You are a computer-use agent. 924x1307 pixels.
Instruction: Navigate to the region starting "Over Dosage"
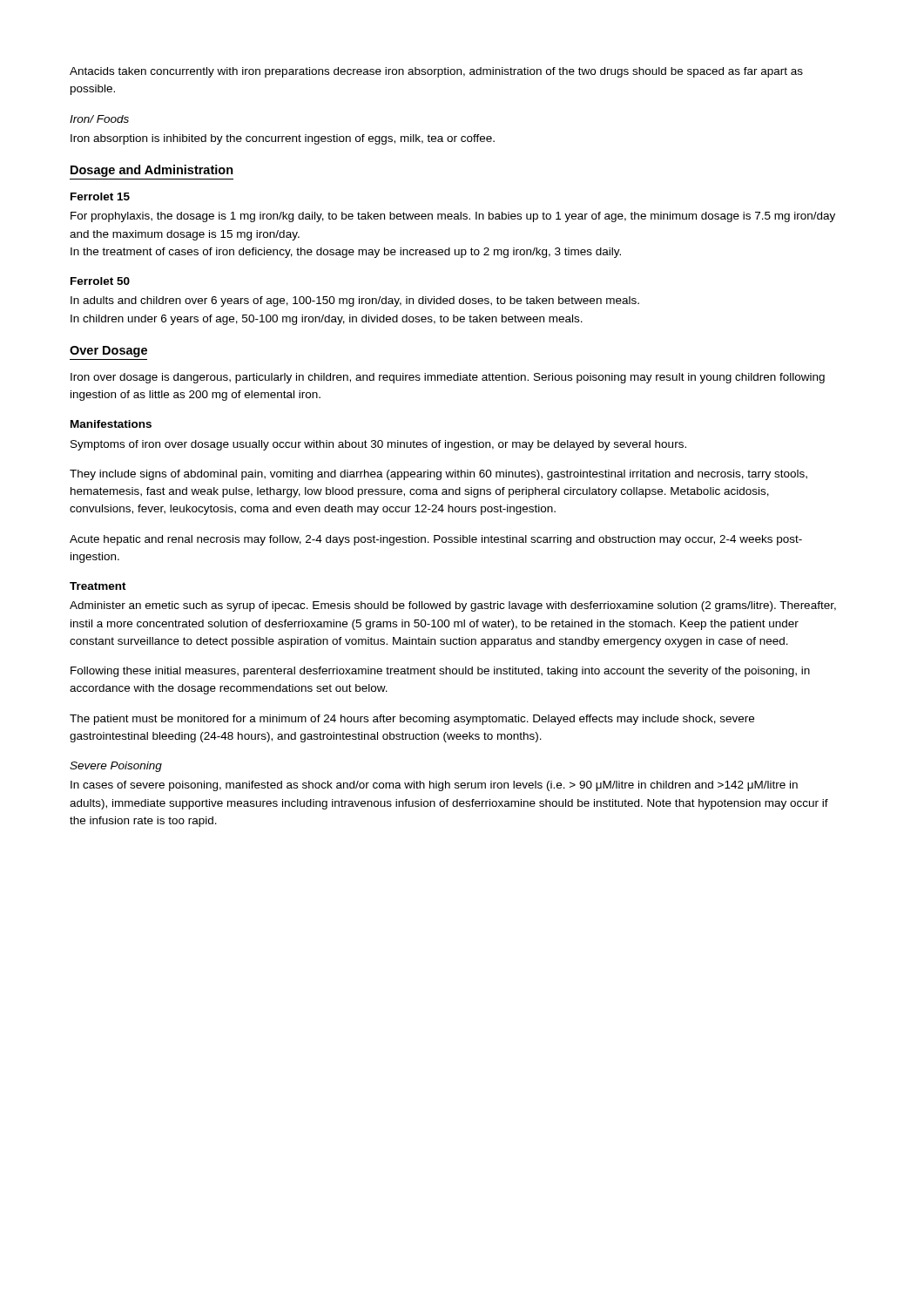[109, 351]
